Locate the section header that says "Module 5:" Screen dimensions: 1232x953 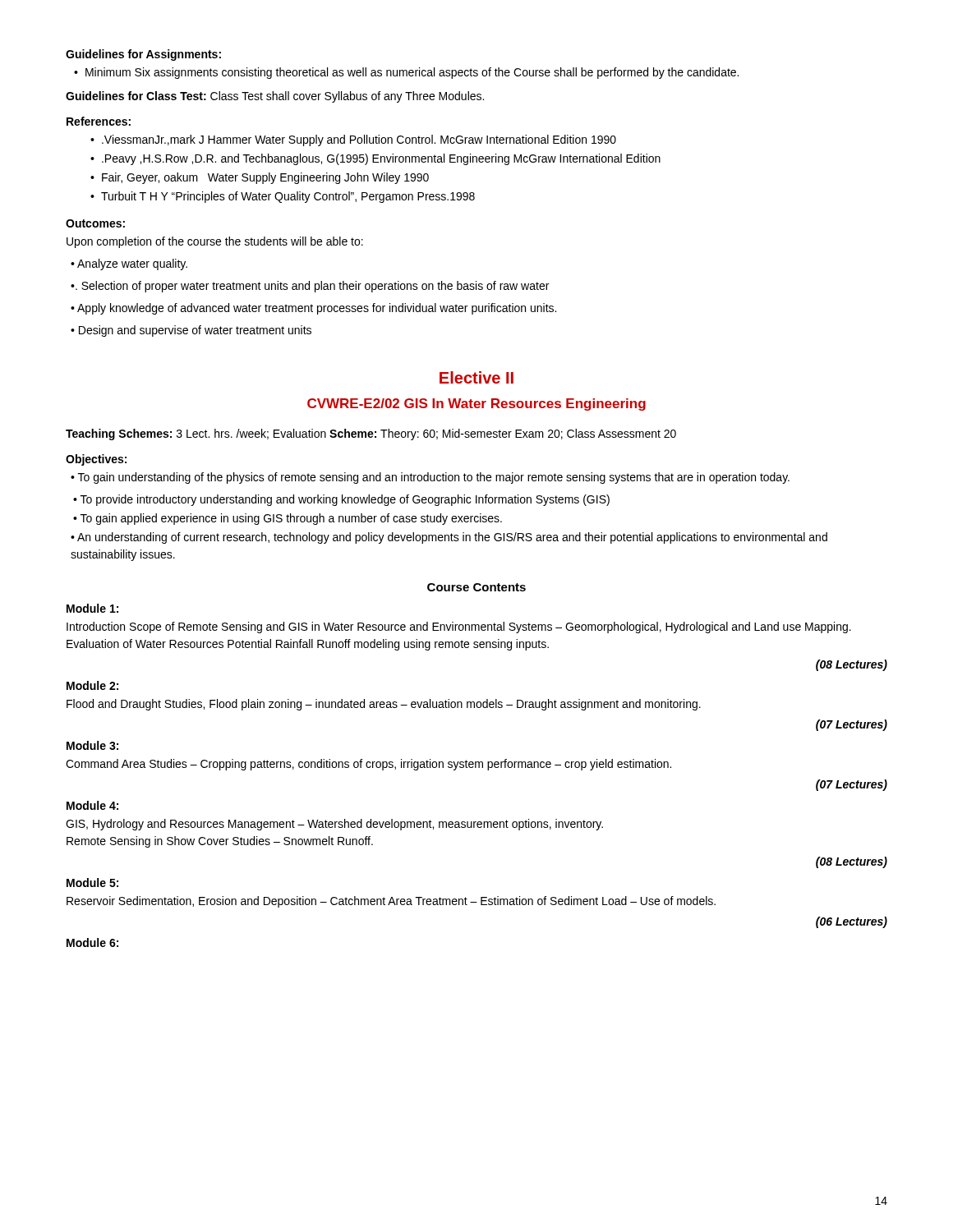pos(93,883)
